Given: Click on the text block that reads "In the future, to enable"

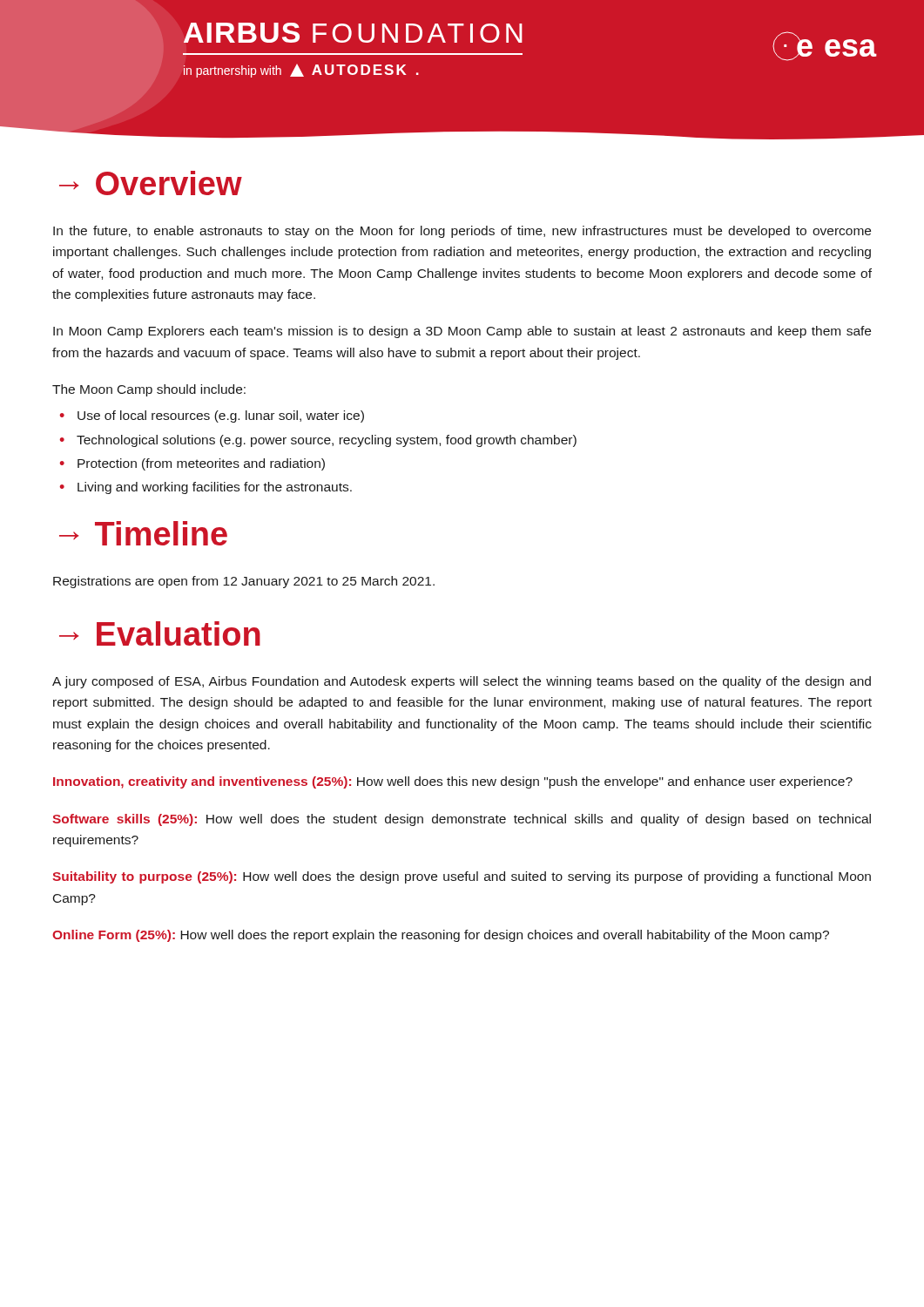Looking at the screenshot, I should pos(462,262).
